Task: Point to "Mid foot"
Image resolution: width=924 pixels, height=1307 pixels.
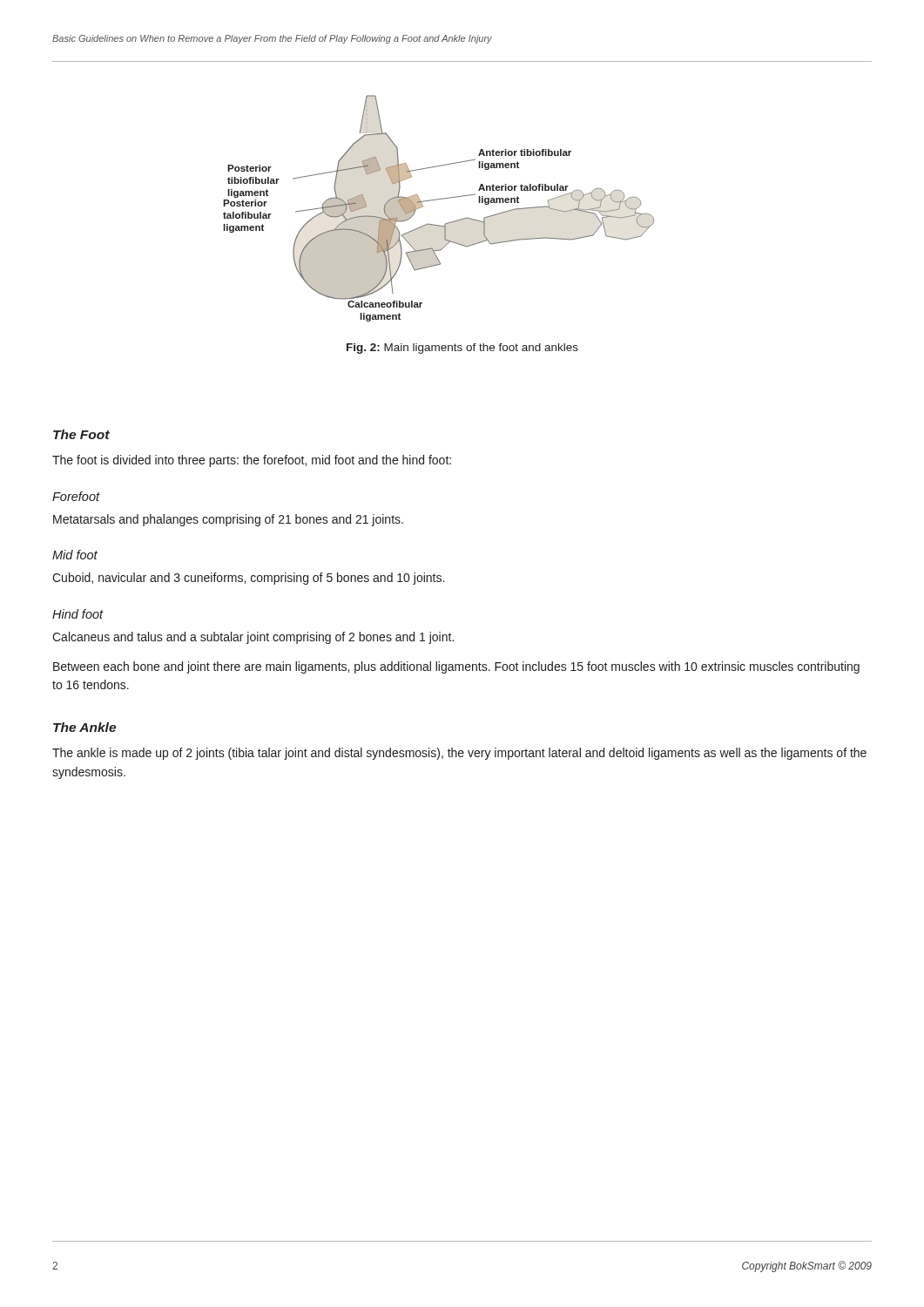Action: pyautogui.click(x=75, y=555)
